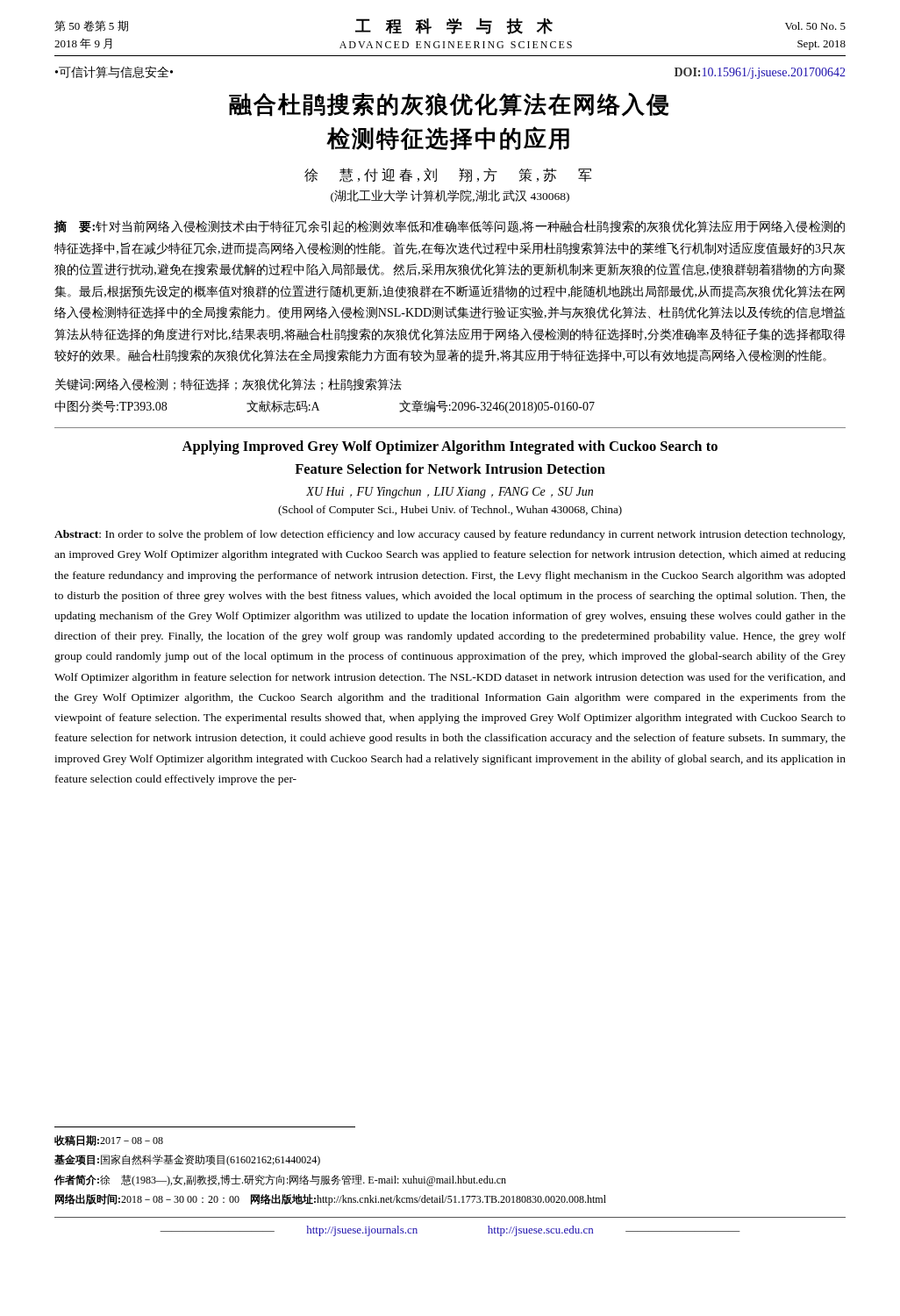Click on the text with the text "徐 慧,付迎春,刘 翔,方 策,苏 军"
The width and height of the screenshot is (900, 1316).
(450, 176)
